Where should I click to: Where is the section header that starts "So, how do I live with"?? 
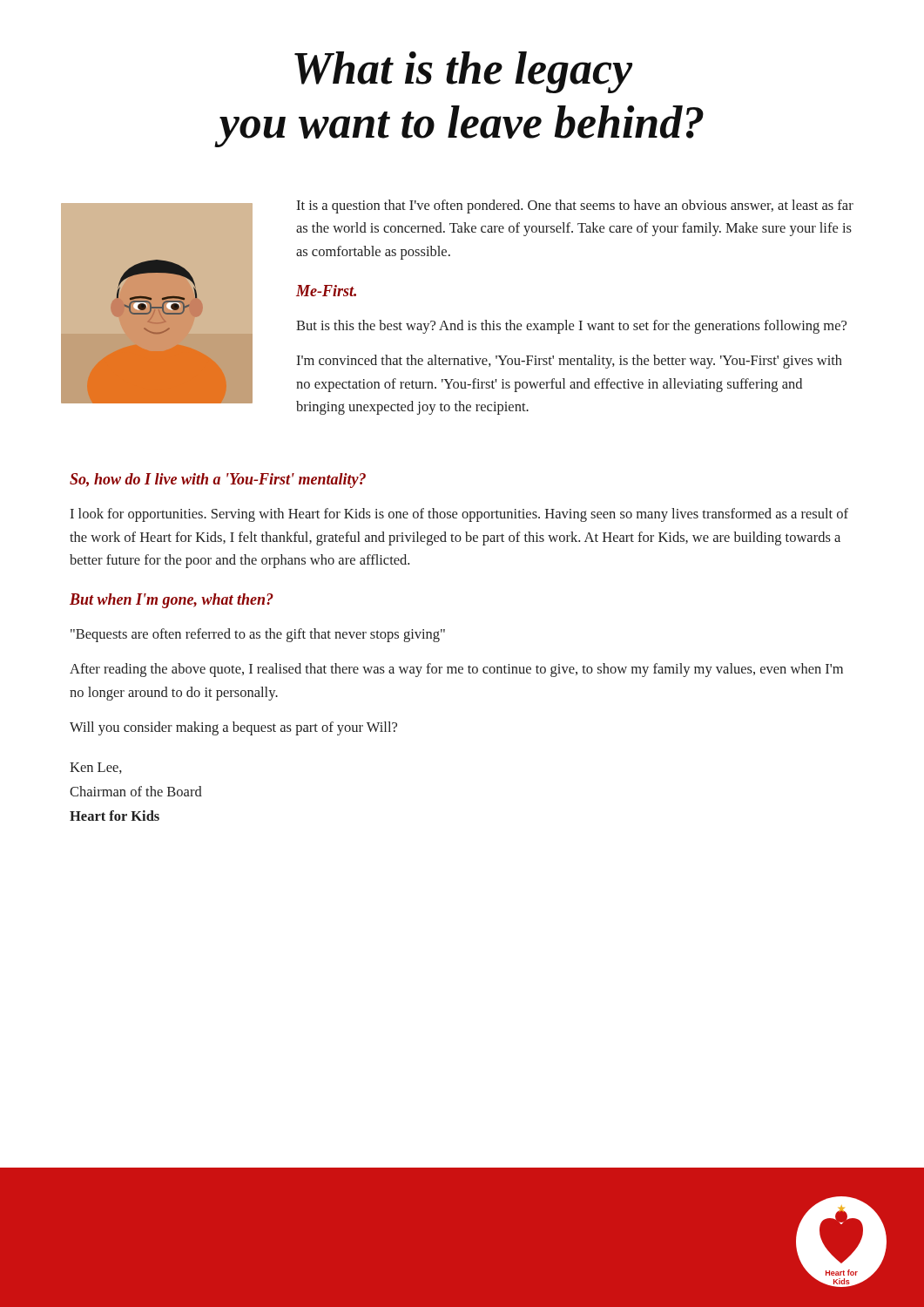[x=218, y=479]
